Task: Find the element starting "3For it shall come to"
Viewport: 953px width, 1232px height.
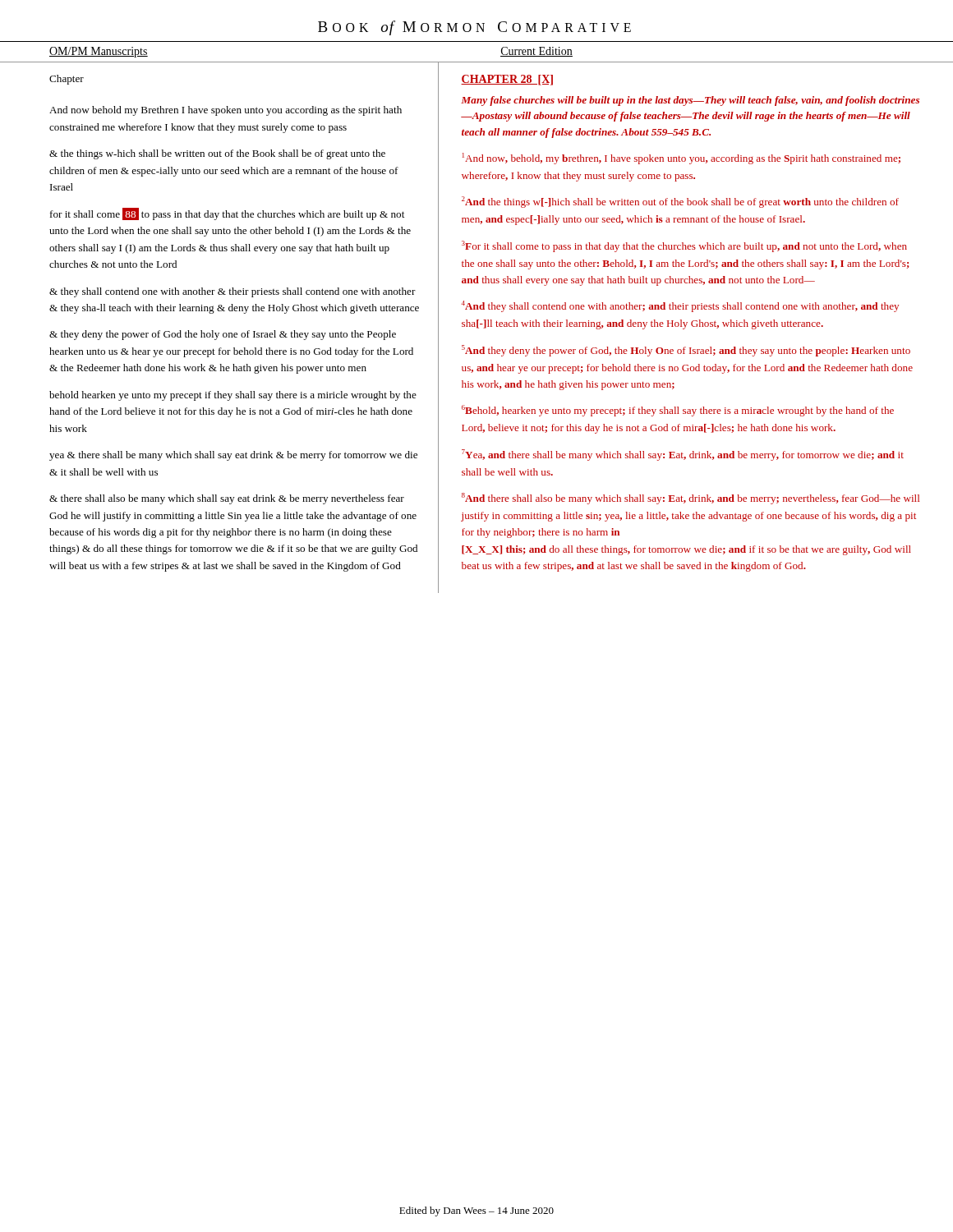Action: click(686, 262)
